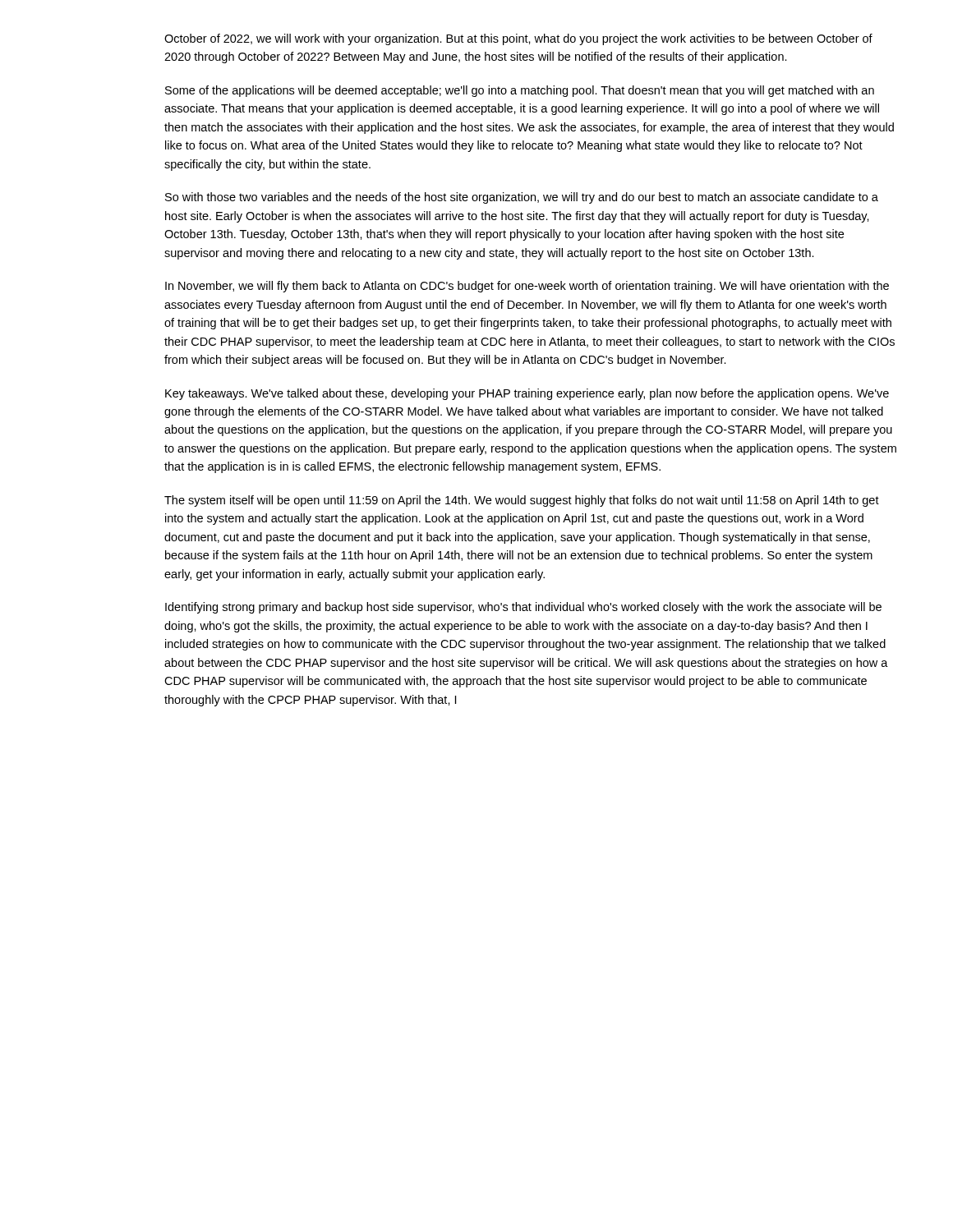
Task: Point to the block beginning "In November, we will fly them back"
Action: 530,323
